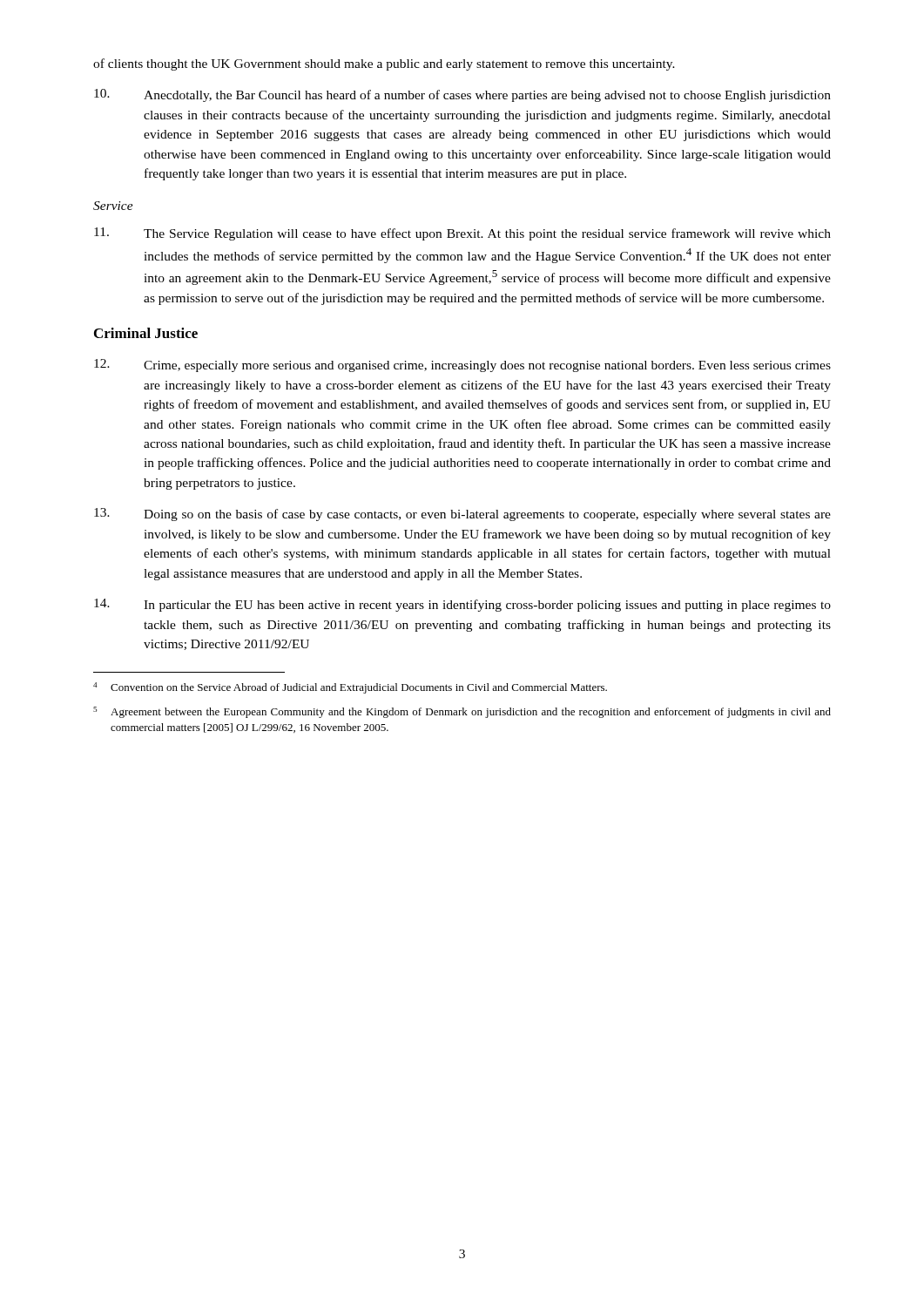
Task: Locate the text block with the text "In particular the EU has been active"
Action: coord(462,625)
